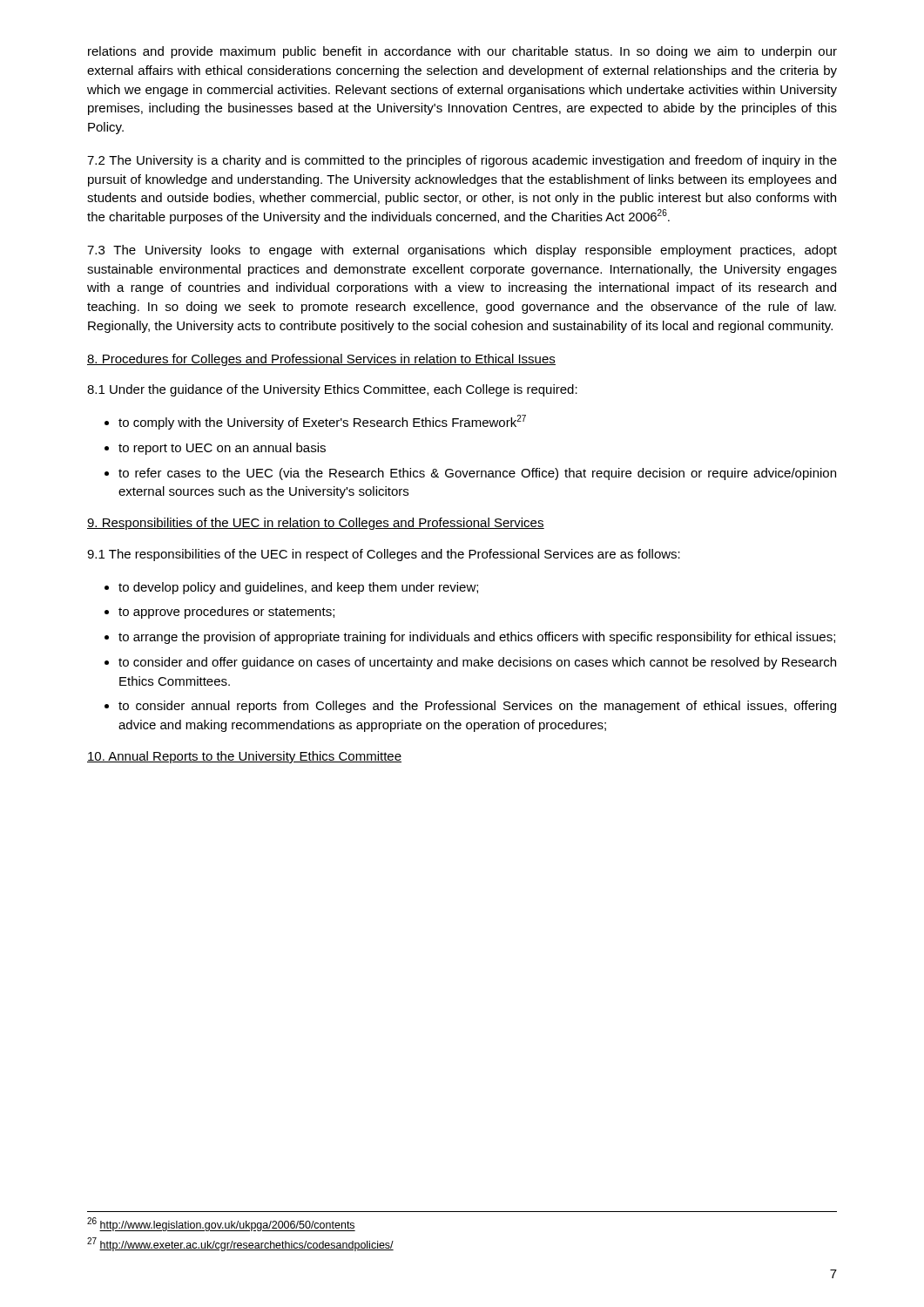Find the text starting "27 http://www.exeter.ac.uk/cgr/researchethics/codesandpolicies/"
This screenshot has height=1307, width=924.
pos(240,1244)
